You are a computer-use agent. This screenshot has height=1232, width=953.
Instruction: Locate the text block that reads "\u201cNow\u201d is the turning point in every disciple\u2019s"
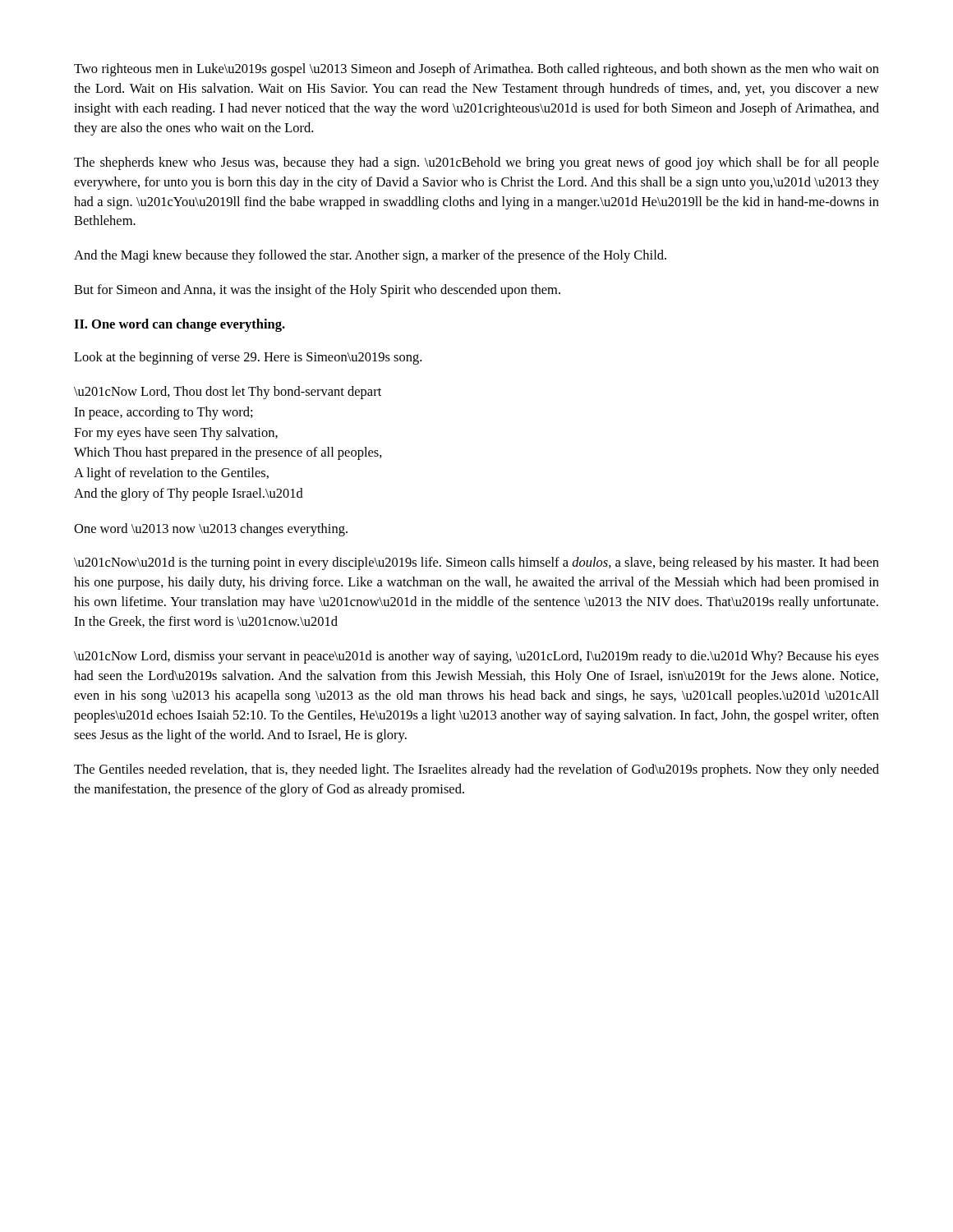pos(476,592)
